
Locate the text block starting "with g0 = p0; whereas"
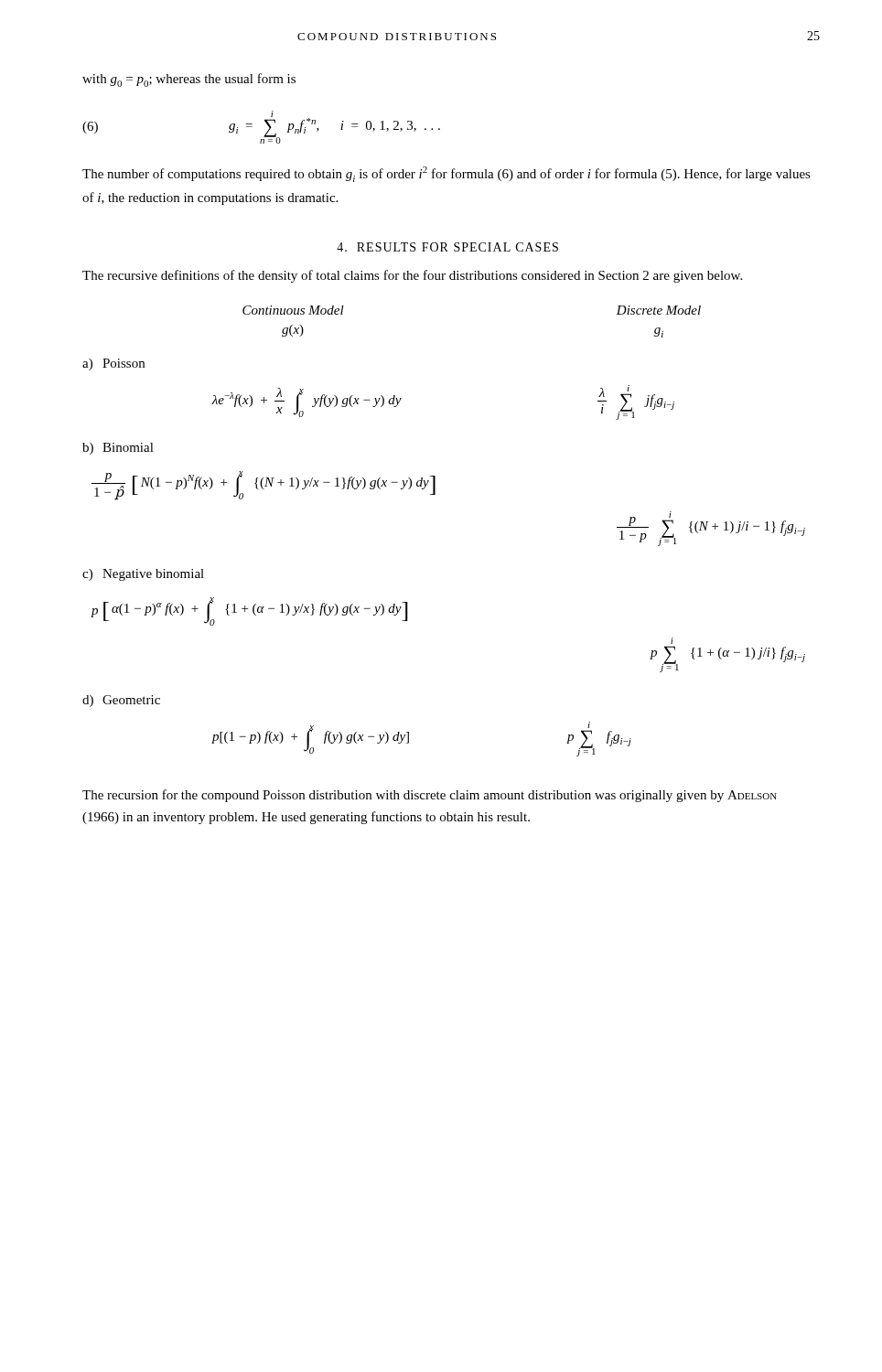point(189,80)
